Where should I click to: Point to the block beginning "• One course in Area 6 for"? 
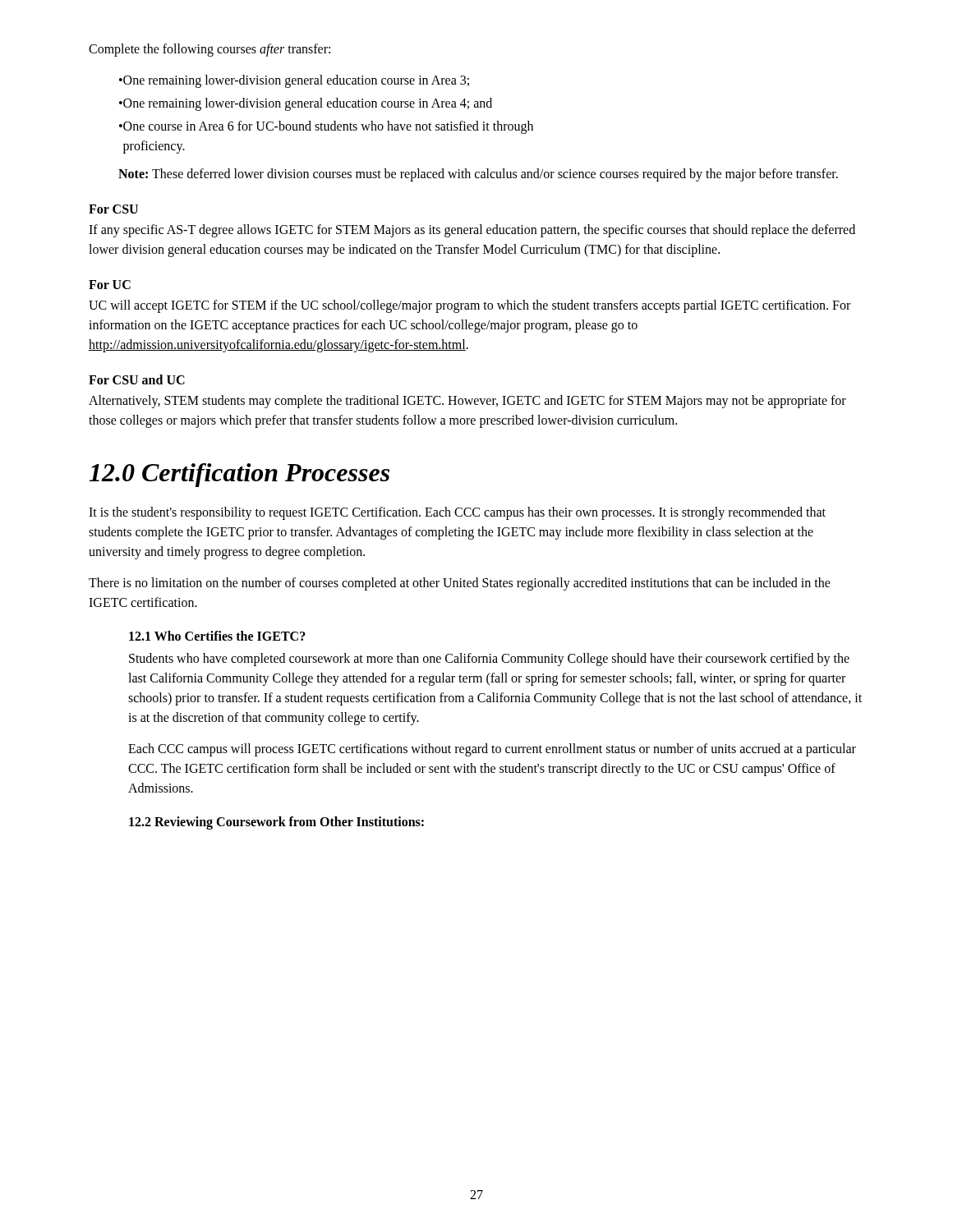coord(476,136)
